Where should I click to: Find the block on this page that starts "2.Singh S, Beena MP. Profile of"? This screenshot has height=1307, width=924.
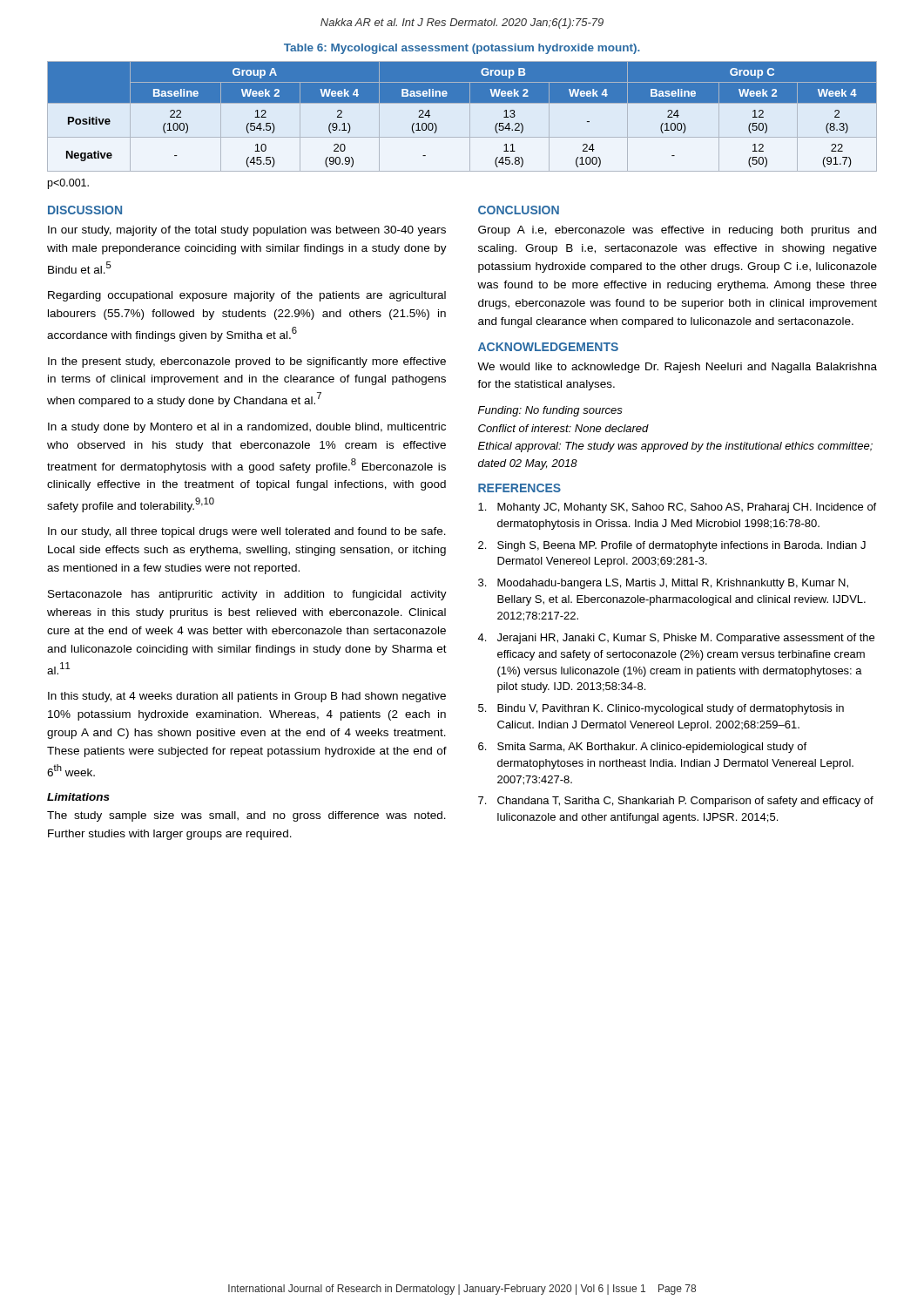point(677,554)
